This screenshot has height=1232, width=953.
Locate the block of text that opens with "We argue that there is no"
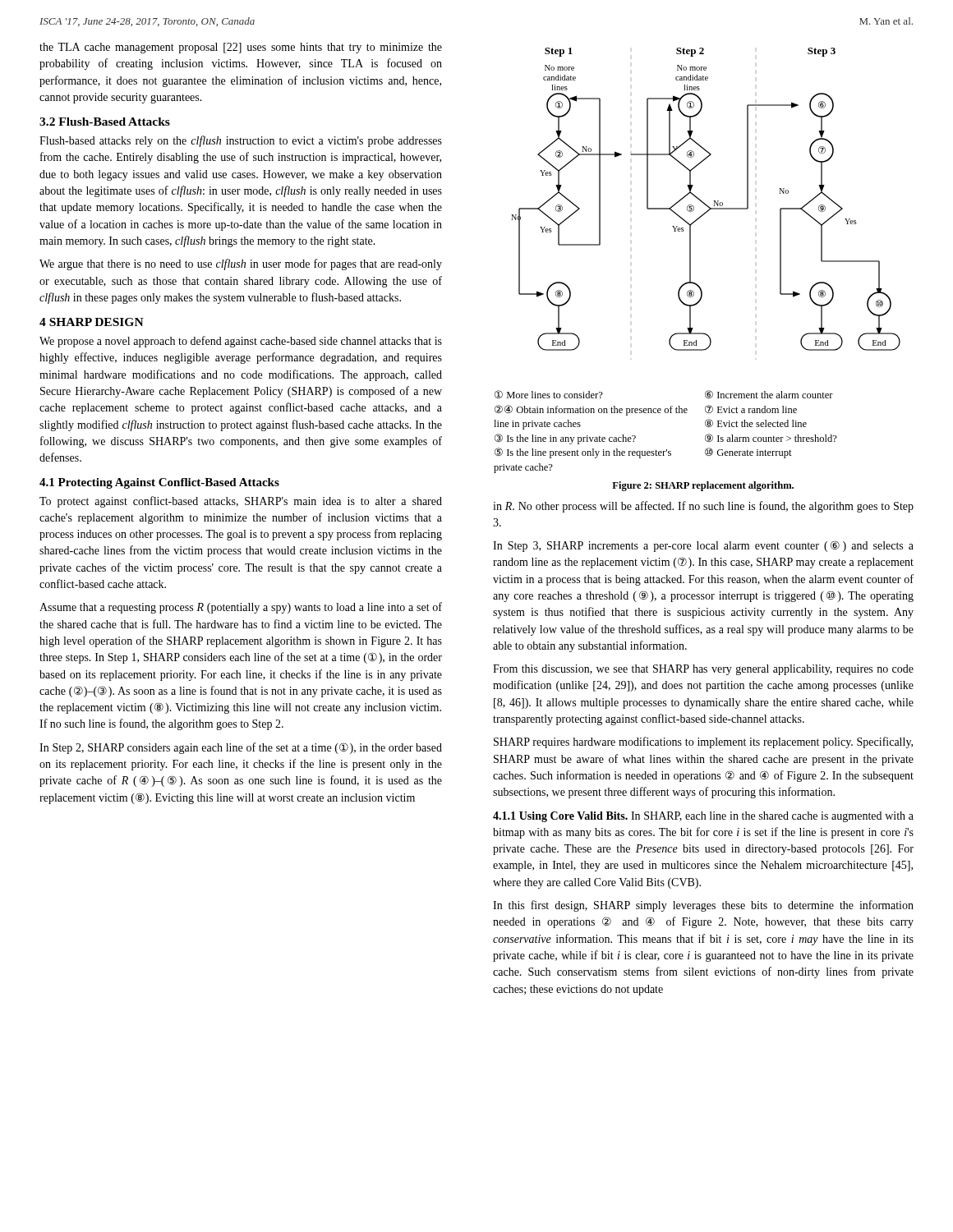241,281
